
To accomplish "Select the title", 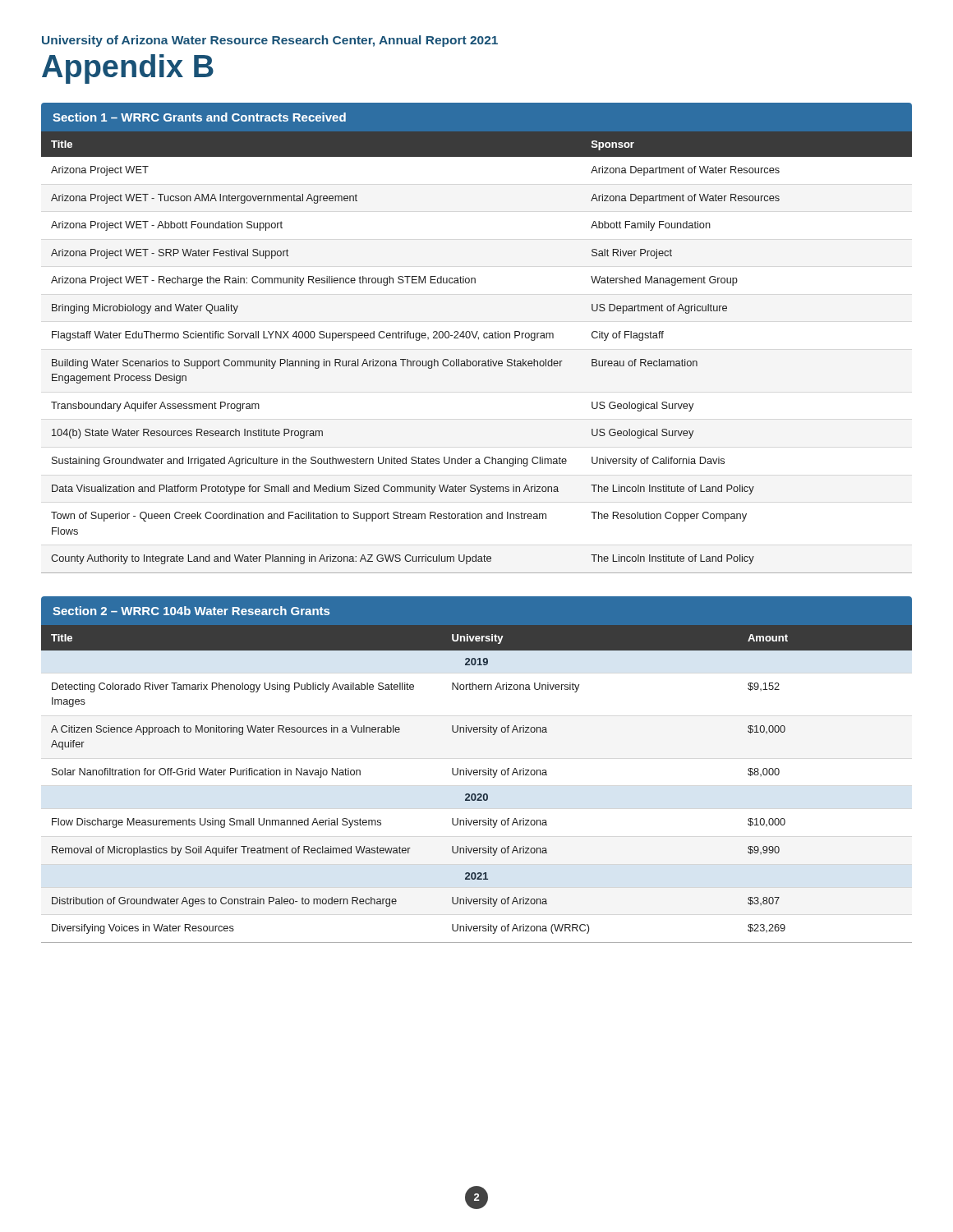I will point(476,59).
